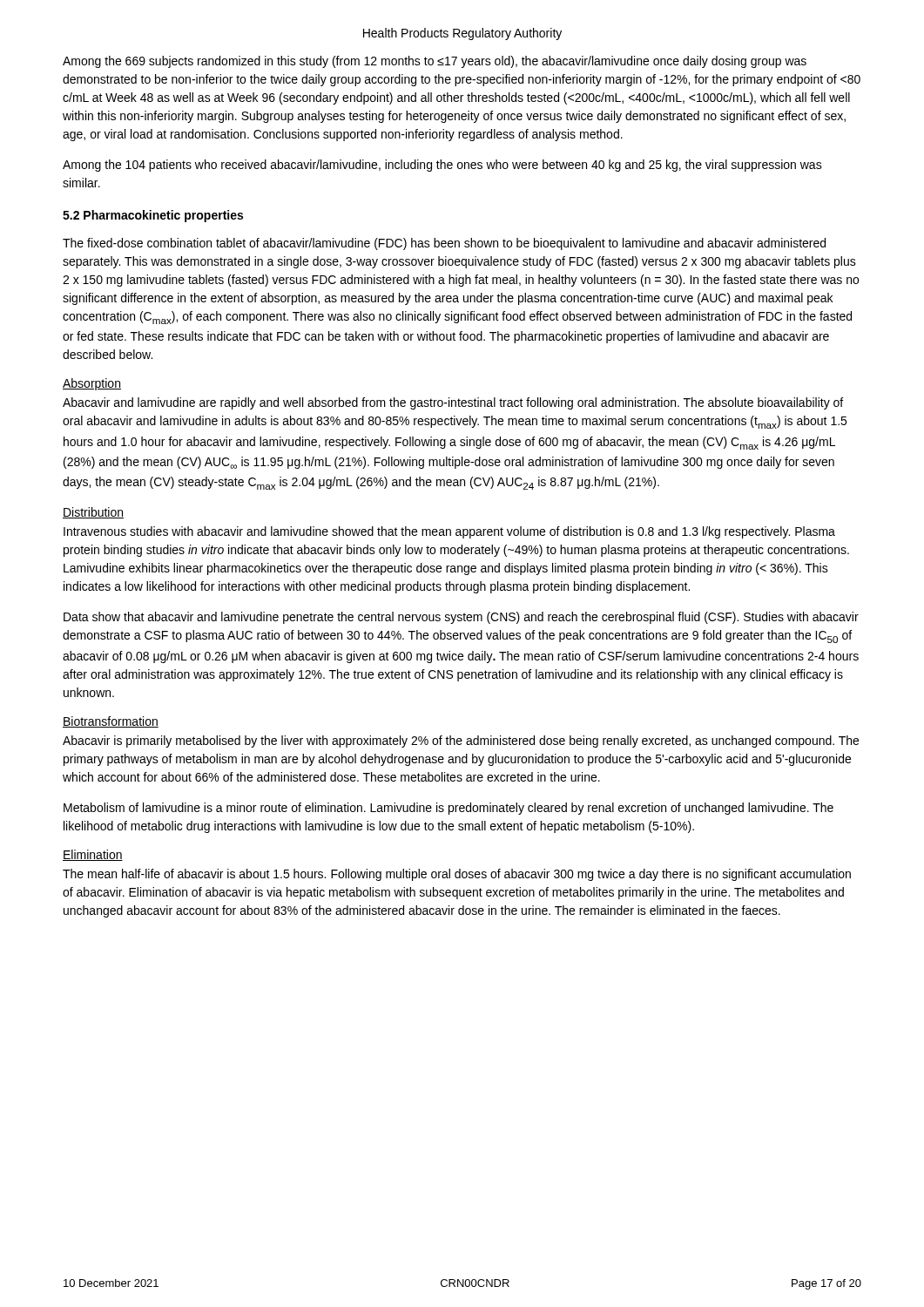The image size is (924, 1307).
Task: Where is the passage that starts "Intravenous studies with abacavir and lamivudine"?
Action: 456,559
